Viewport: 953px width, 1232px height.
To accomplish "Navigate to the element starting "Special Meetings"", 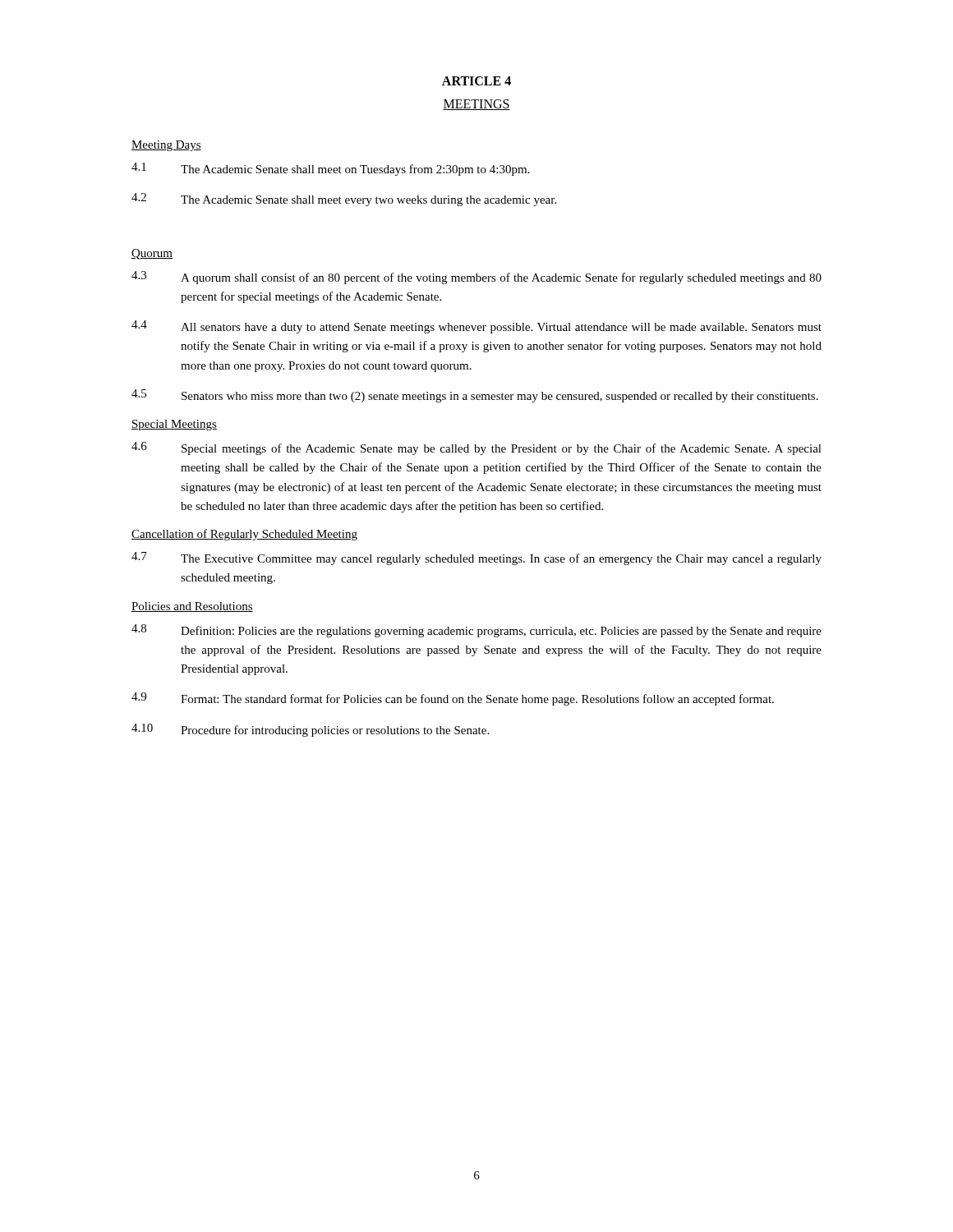I will click(174, 424).
